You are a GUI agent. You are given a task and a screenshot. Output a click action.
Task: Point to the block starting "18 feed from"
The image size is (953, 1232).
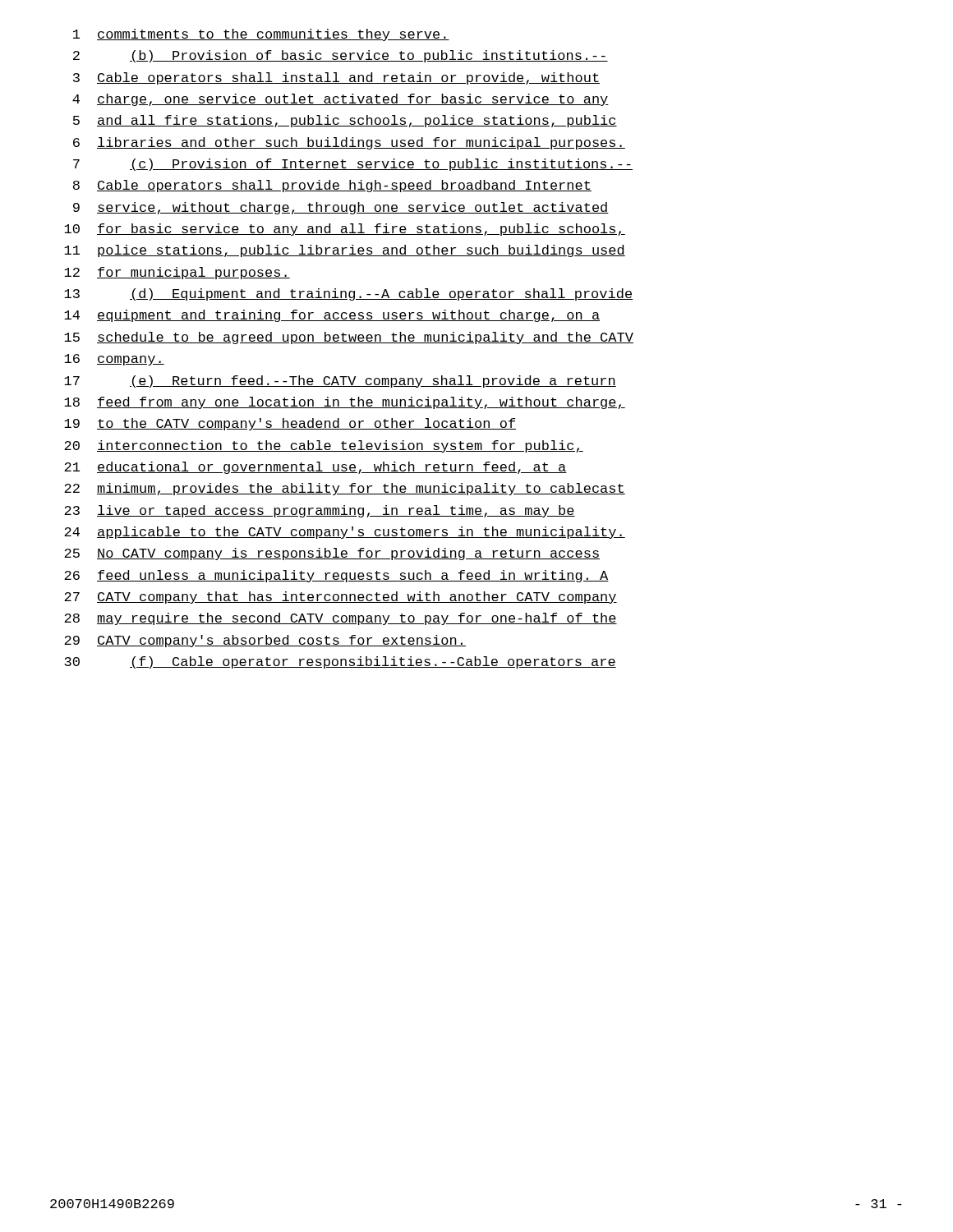(x=476, y=403)
